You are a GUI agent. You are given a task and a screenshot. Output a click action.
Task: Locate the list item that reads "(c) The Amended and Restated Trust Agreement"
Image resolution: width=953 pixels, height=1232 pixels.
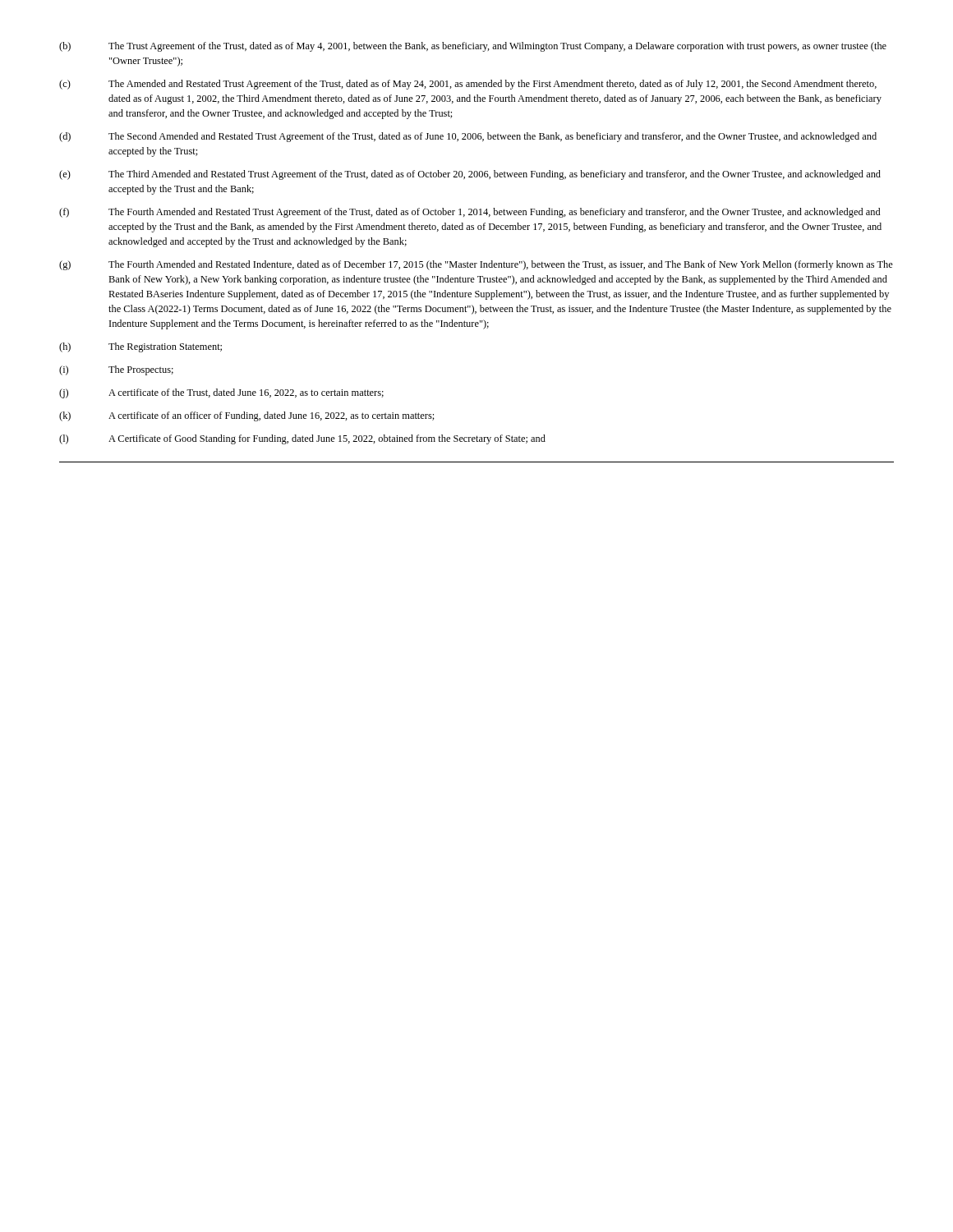click(476, 99)
